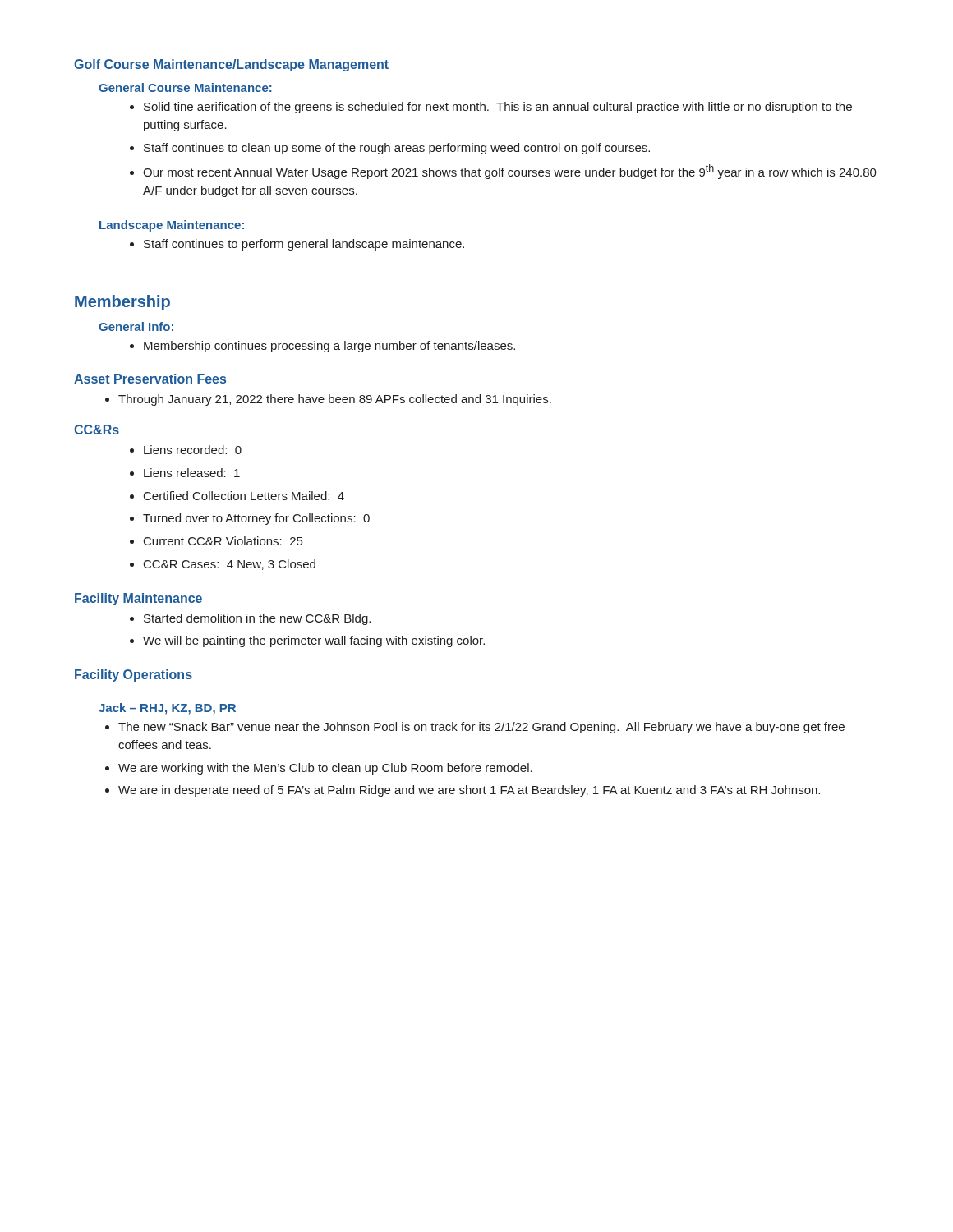Where is the passage that starts "Certified Collection Letters Mailed:"?

click(x=237, y=496)
